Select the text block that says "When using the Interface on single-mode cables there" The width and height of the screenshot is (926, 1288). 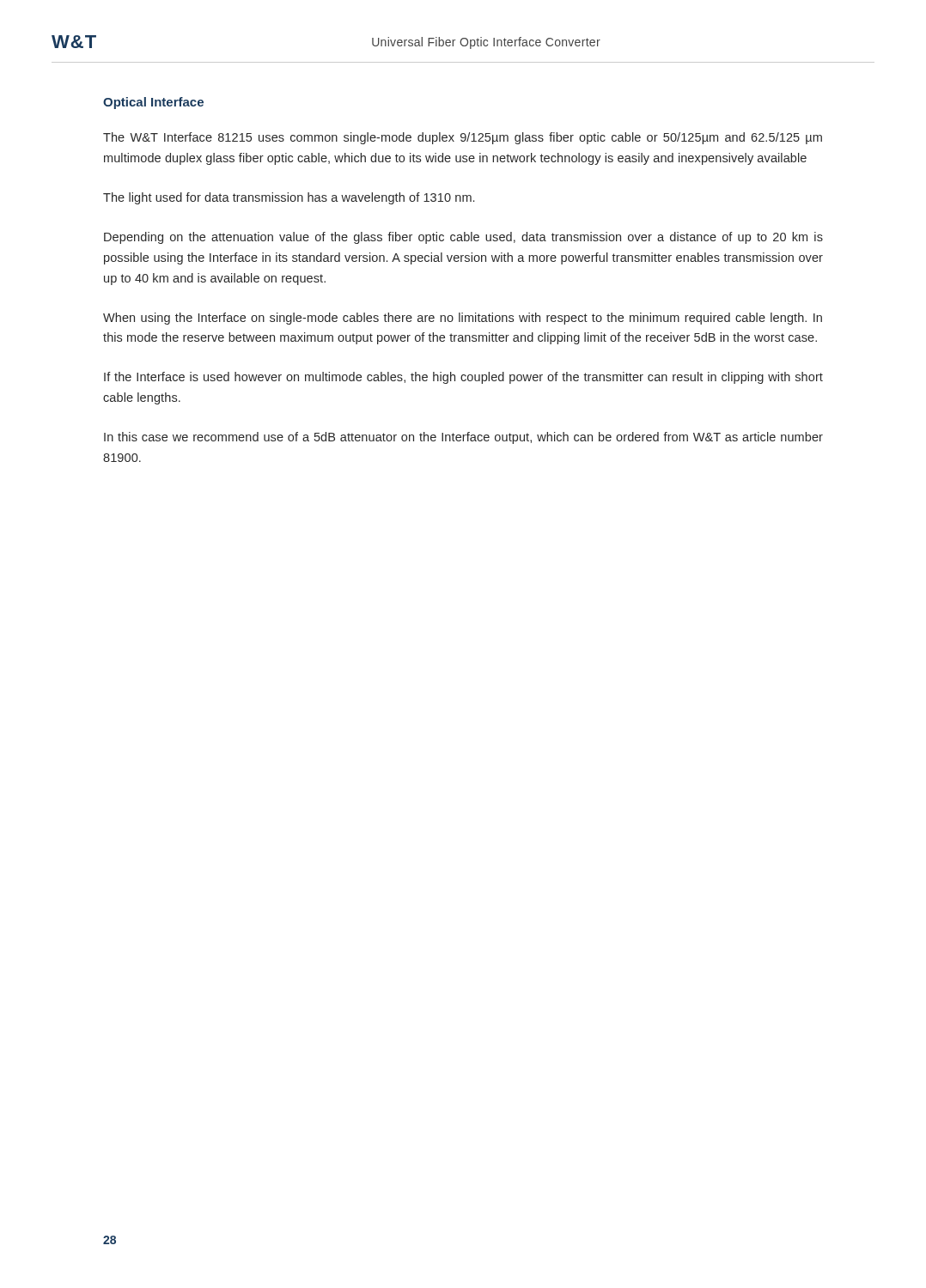[463, 328]
